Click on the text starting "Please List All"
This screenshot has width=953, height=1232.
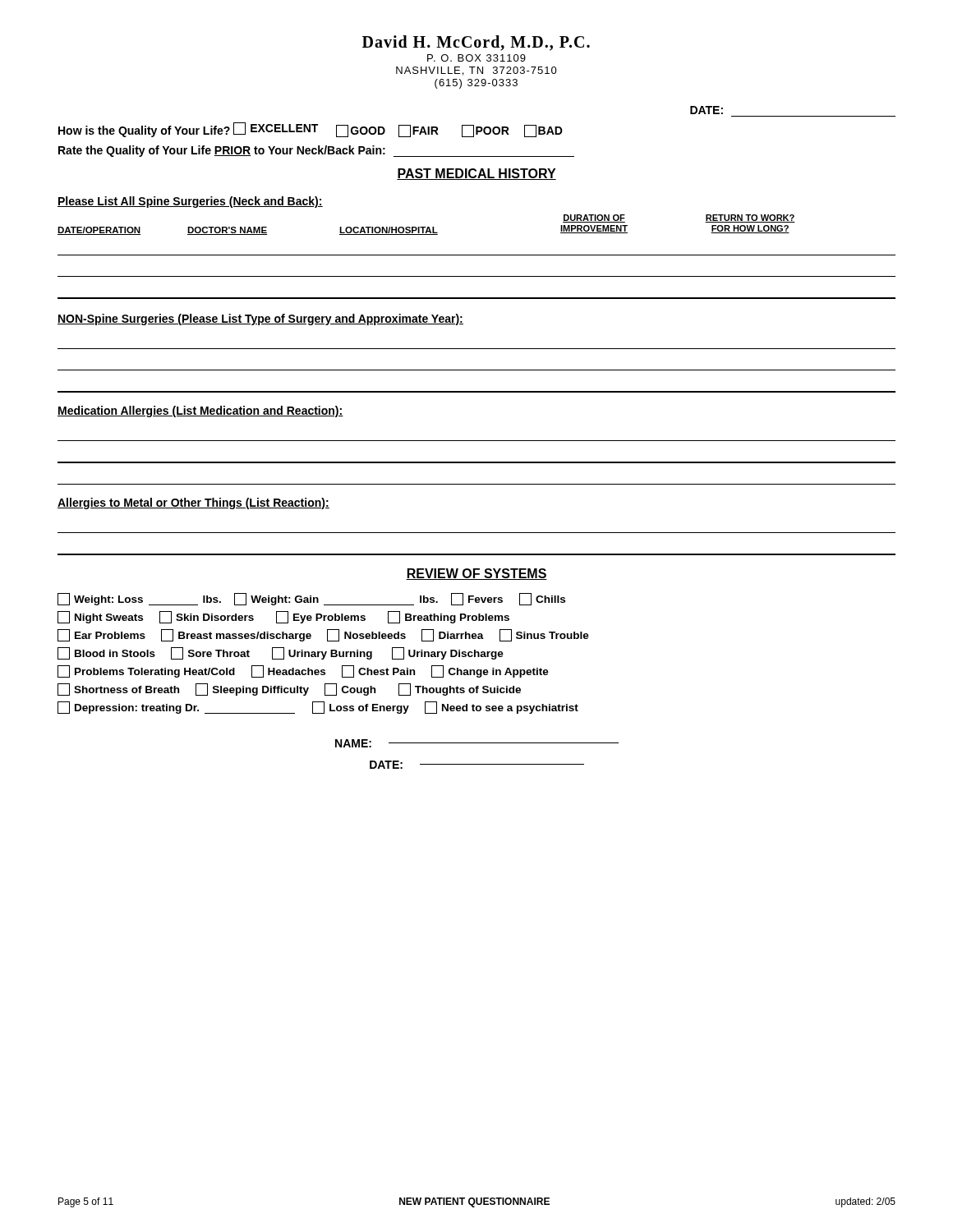[190, 201]
